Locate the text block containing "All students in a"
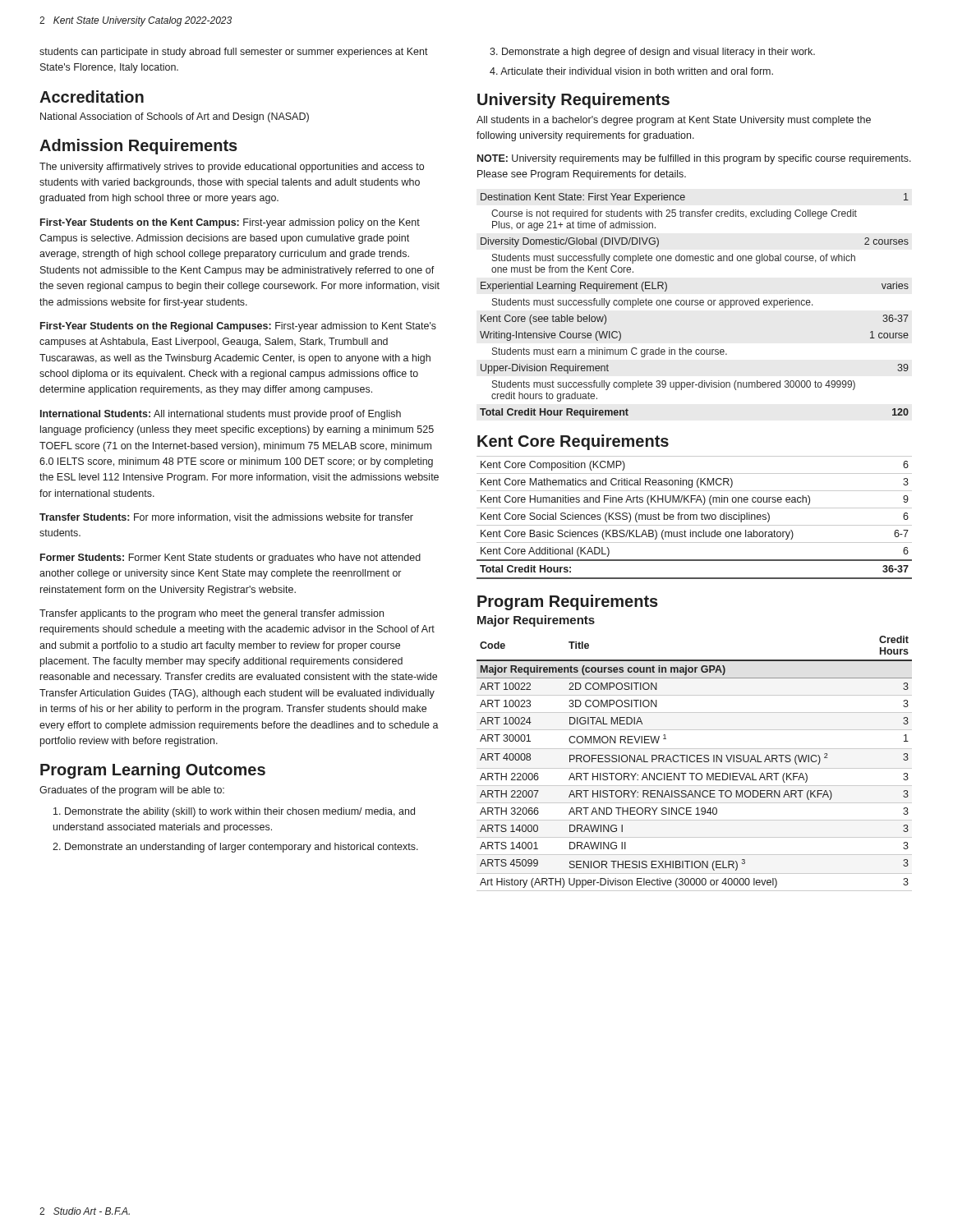Image resolution: width=953 pixels, height=1232 pixels. (674, 128)
